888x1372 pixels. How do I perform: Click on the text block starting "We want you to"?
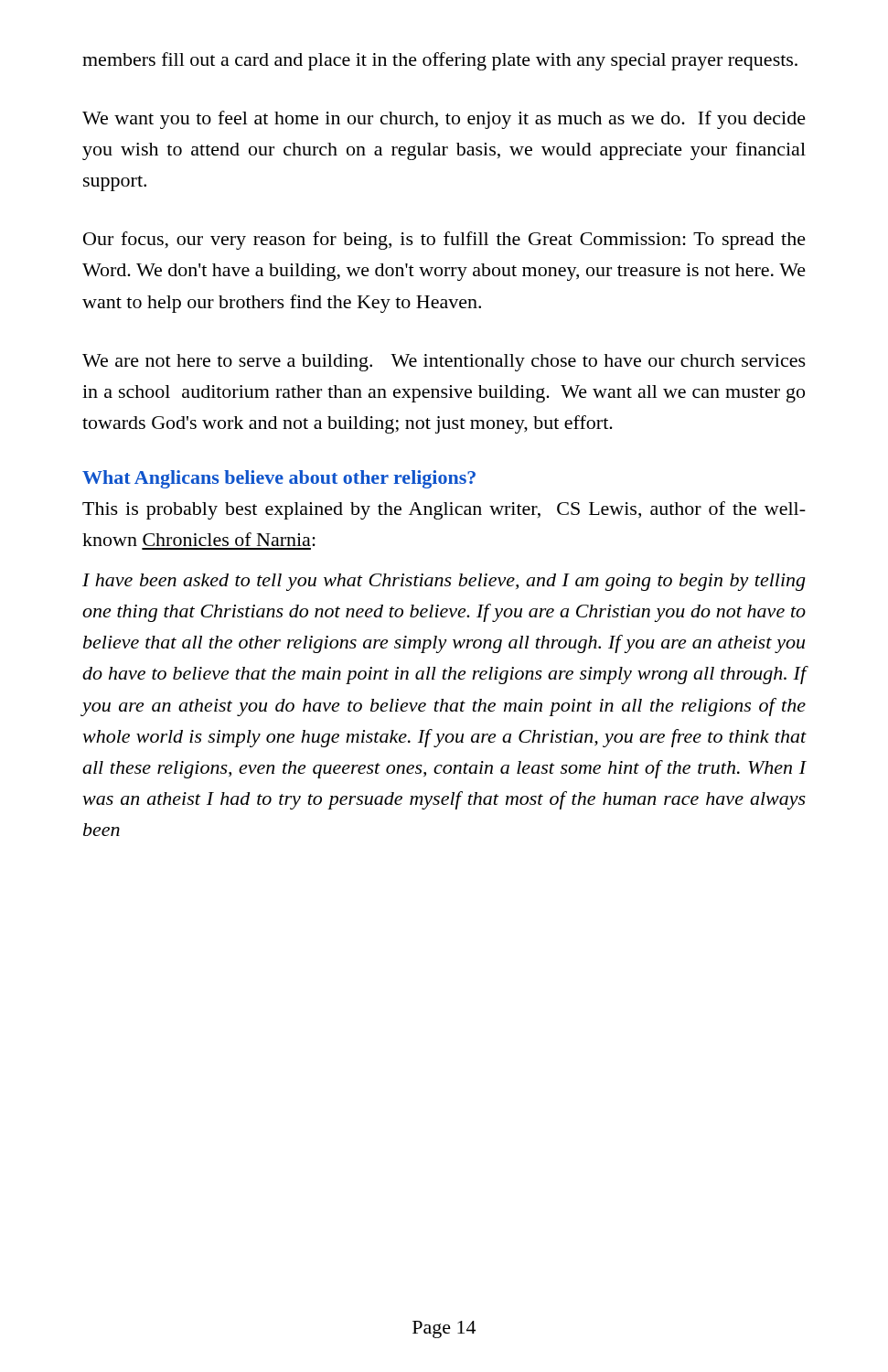[444, 149]
